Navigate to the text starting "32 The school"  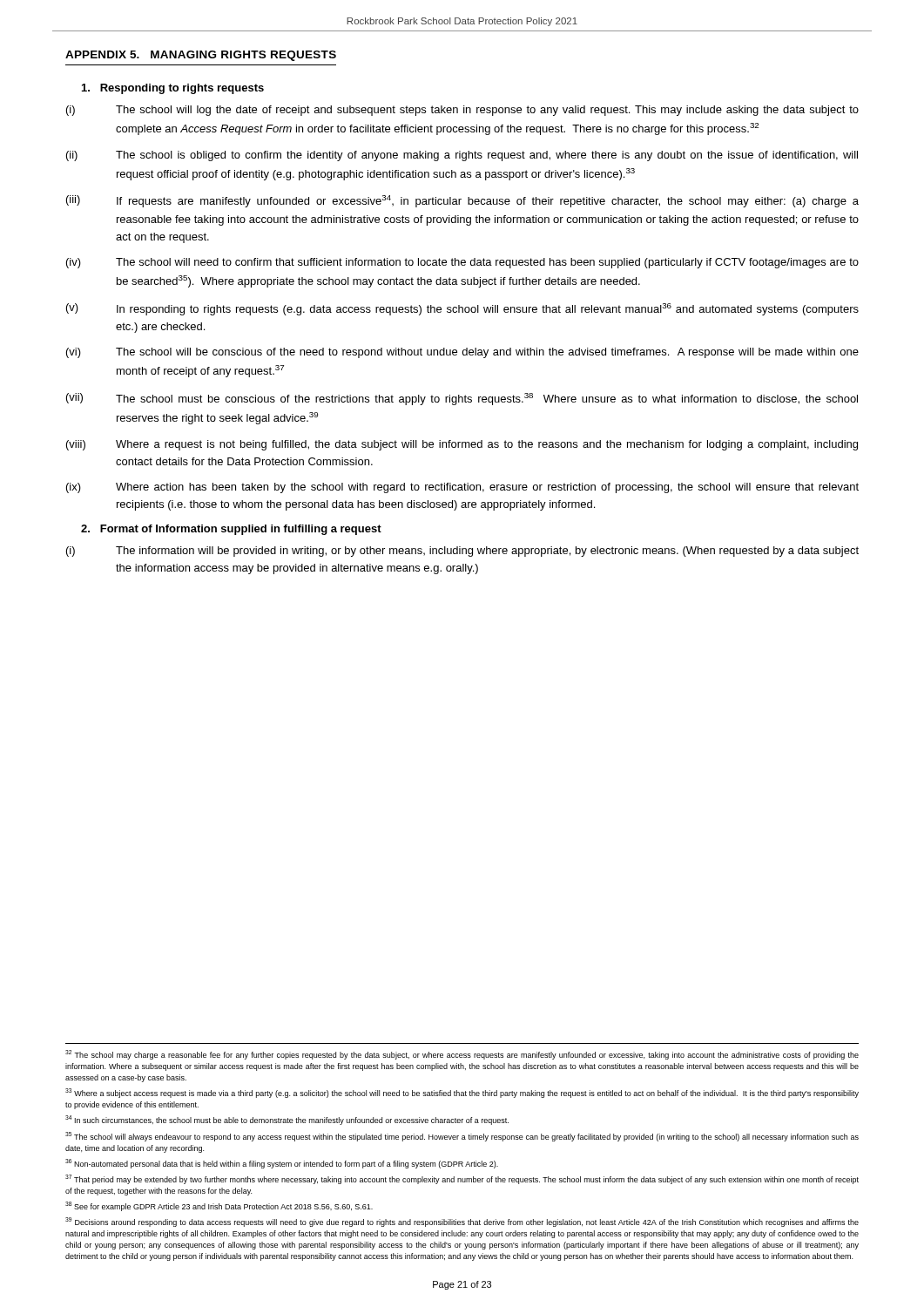pyautogui.click(x=462, y=1066)
